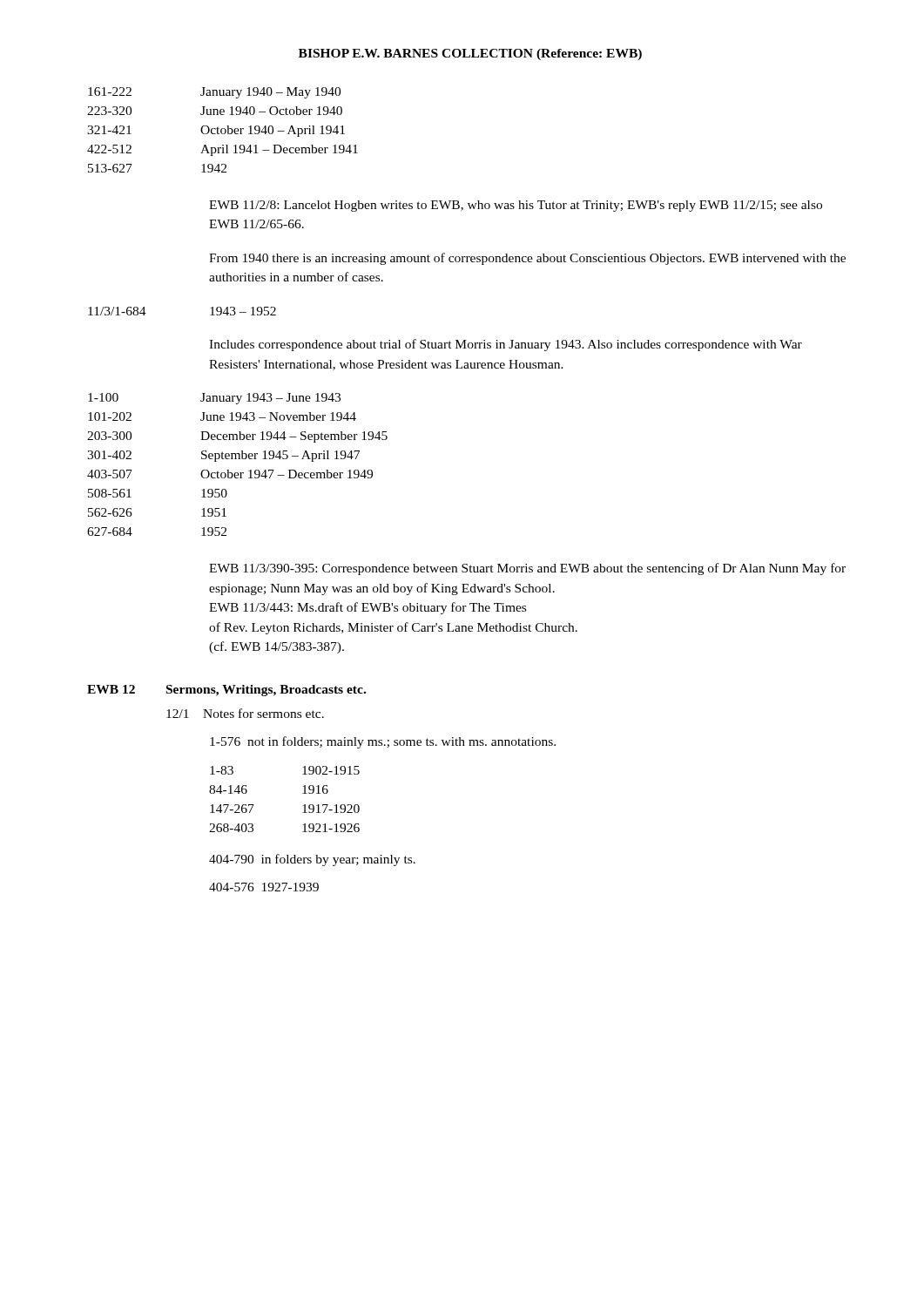Find the text block that says "12/1 Notes for"
924x1307 pixels.
point(245,713)
